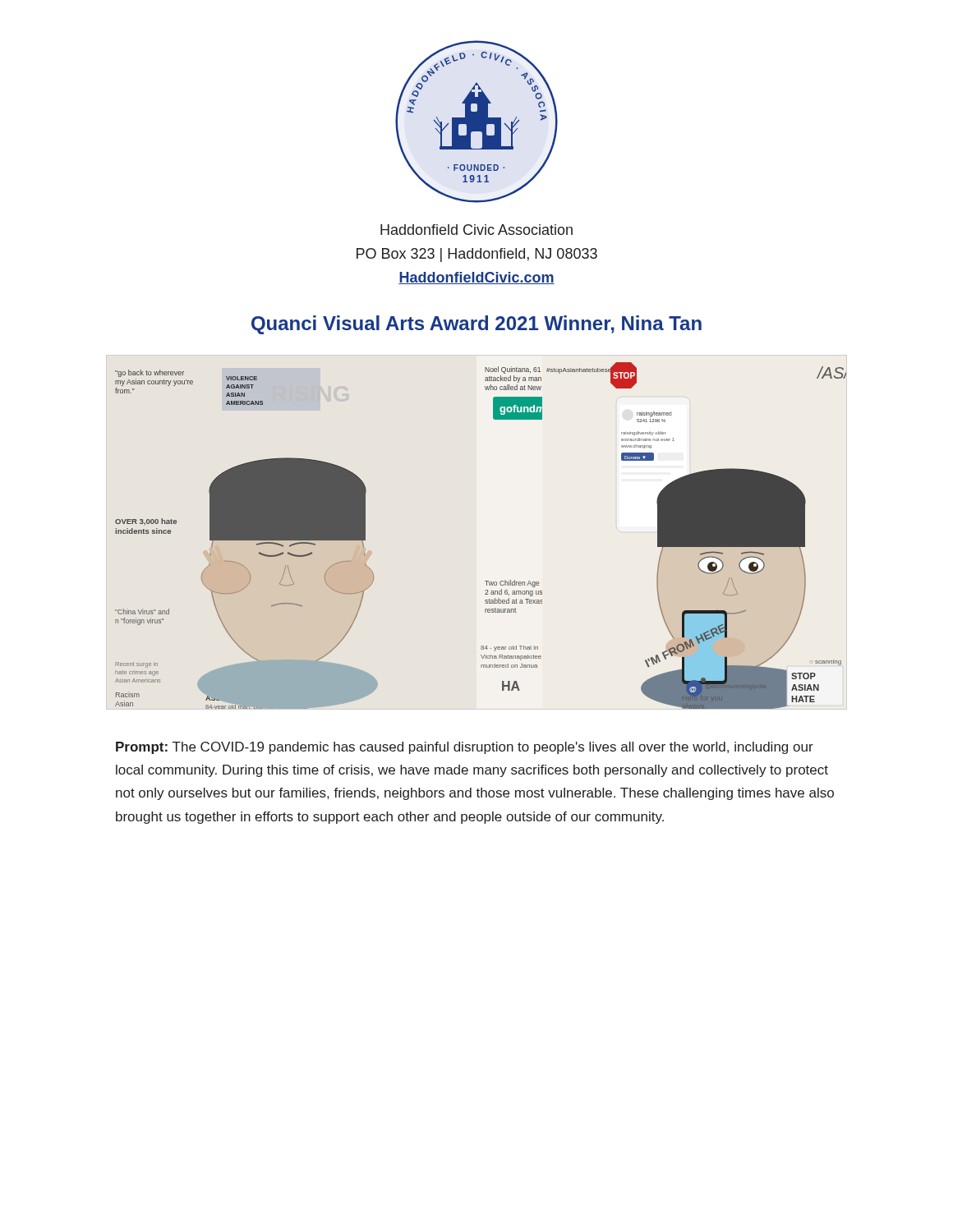
Task: Find the block on this page that starts "Haddonfield Civic Association PO"
Action: (476, 254)
